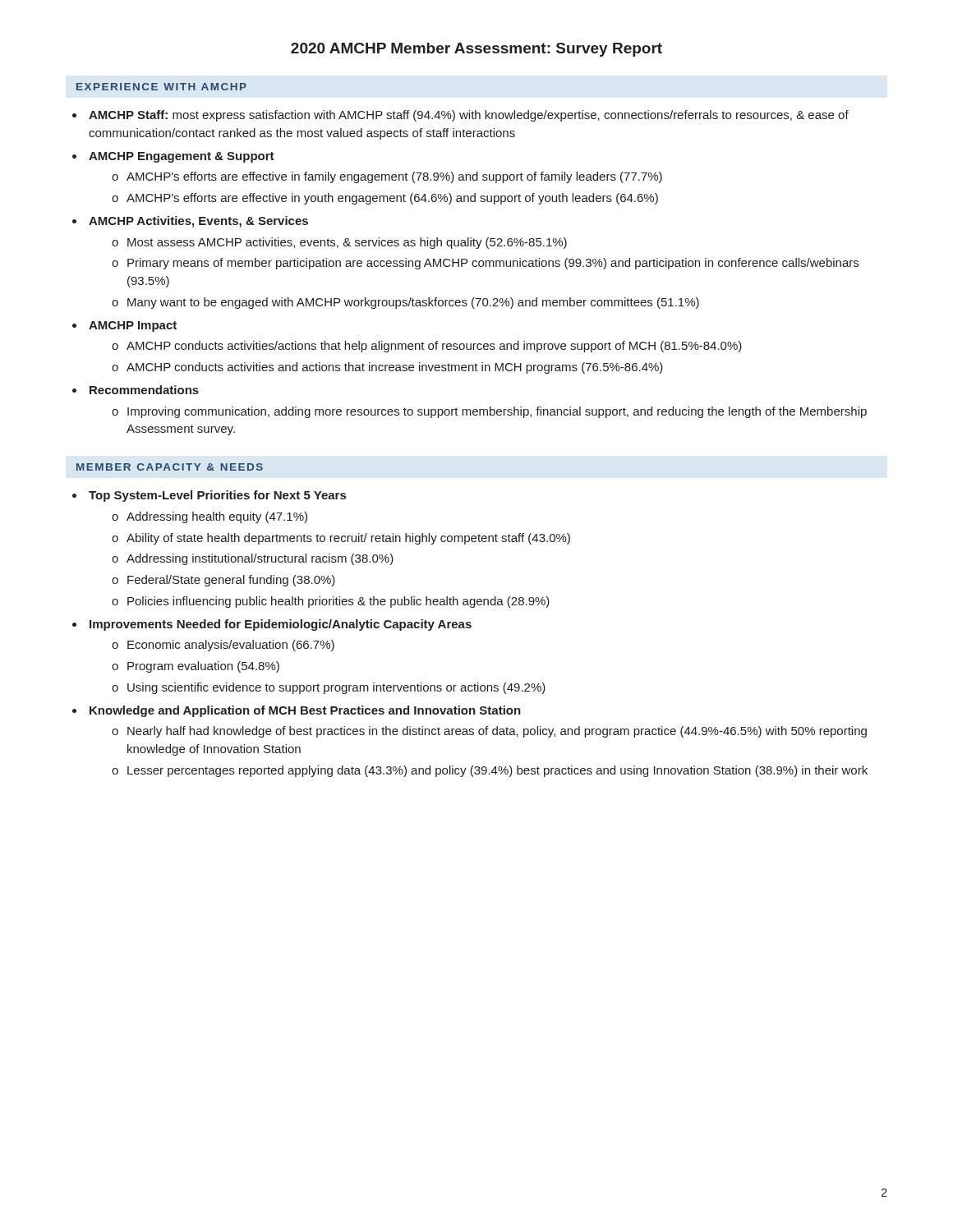Select the text block starting "Program evaluation (54.8%)"
The width and height of the screenshot is (953, 1232).
pos(203,666)
